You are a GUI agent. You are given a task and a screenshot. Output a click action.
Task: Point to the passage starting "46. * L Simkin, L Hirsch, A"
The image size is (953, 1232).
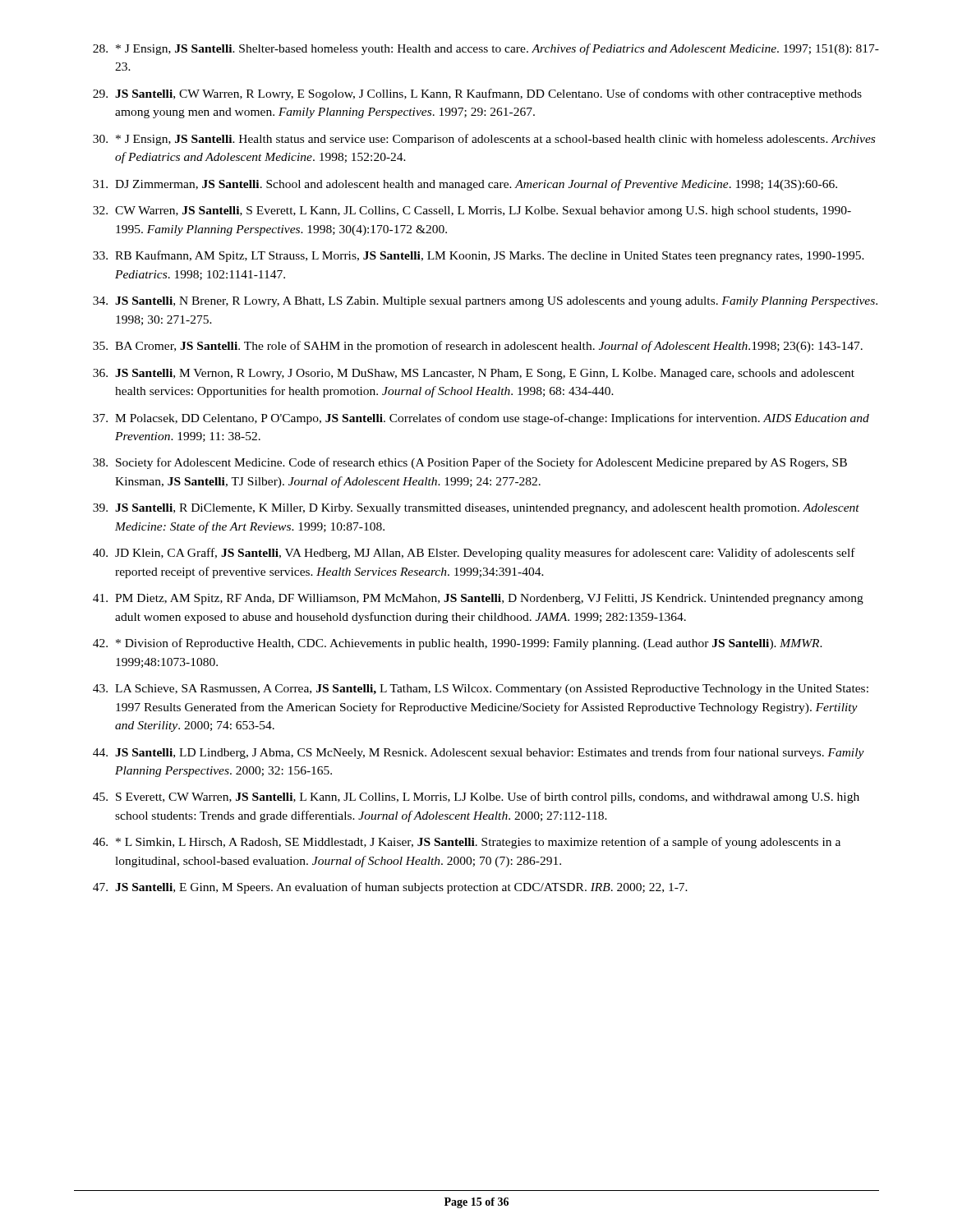pyautogui.click(x=476, y=852)
